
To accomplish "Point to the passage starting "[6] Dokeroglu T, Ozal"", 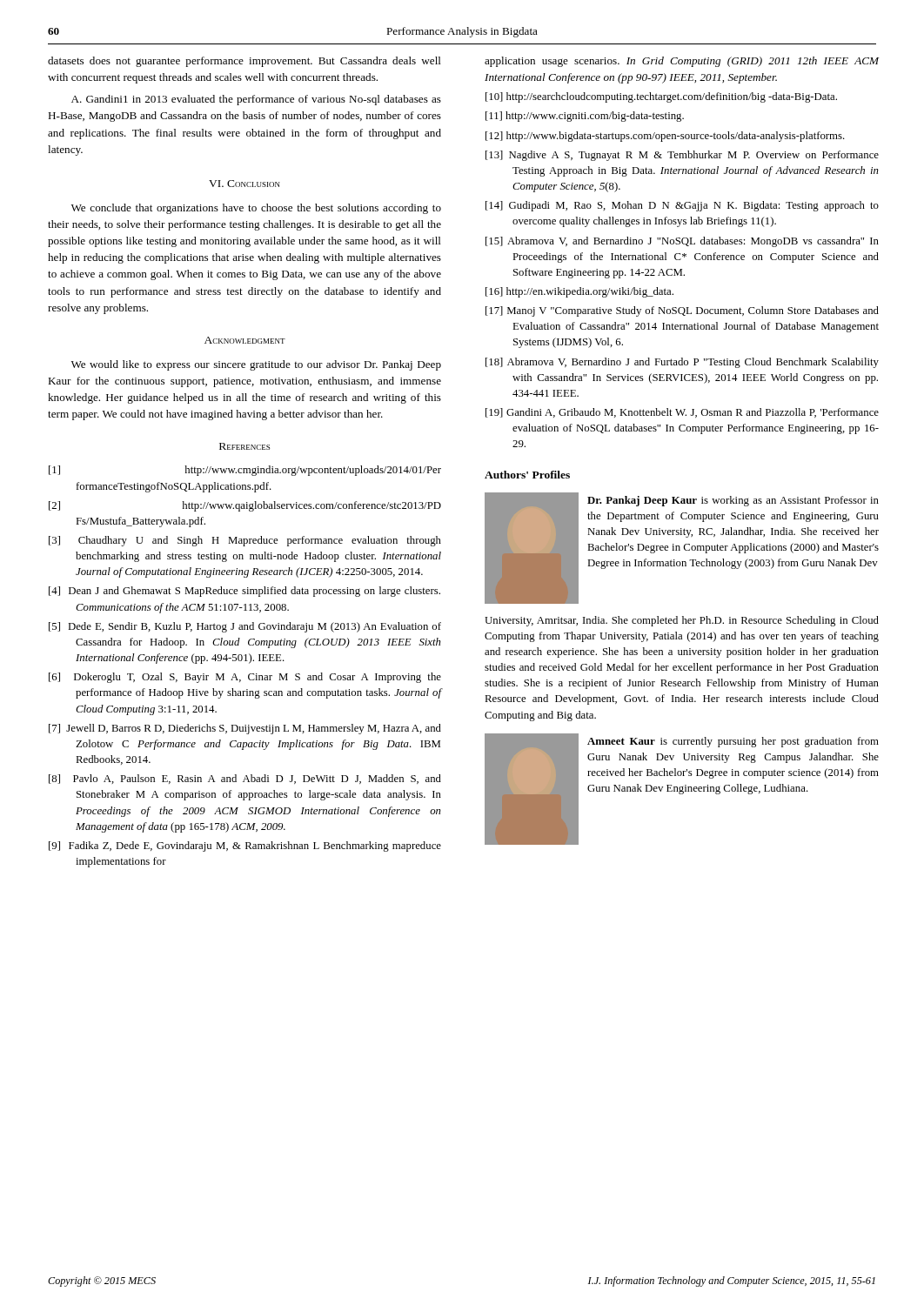I will tap(244, 693).
